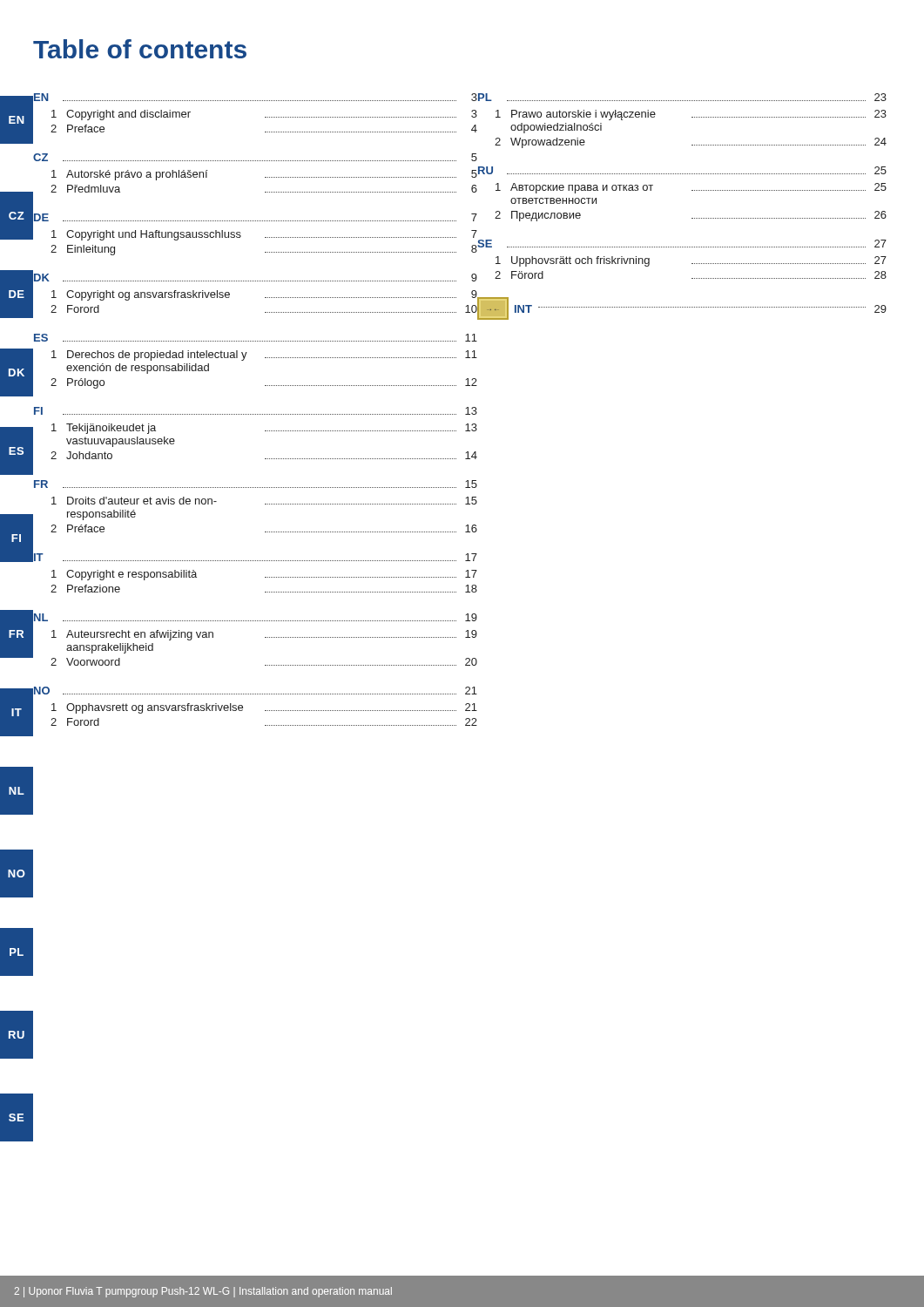Find the list item with the text "SE 27 1"
The image size is (924, 1307).
[682, 259]
